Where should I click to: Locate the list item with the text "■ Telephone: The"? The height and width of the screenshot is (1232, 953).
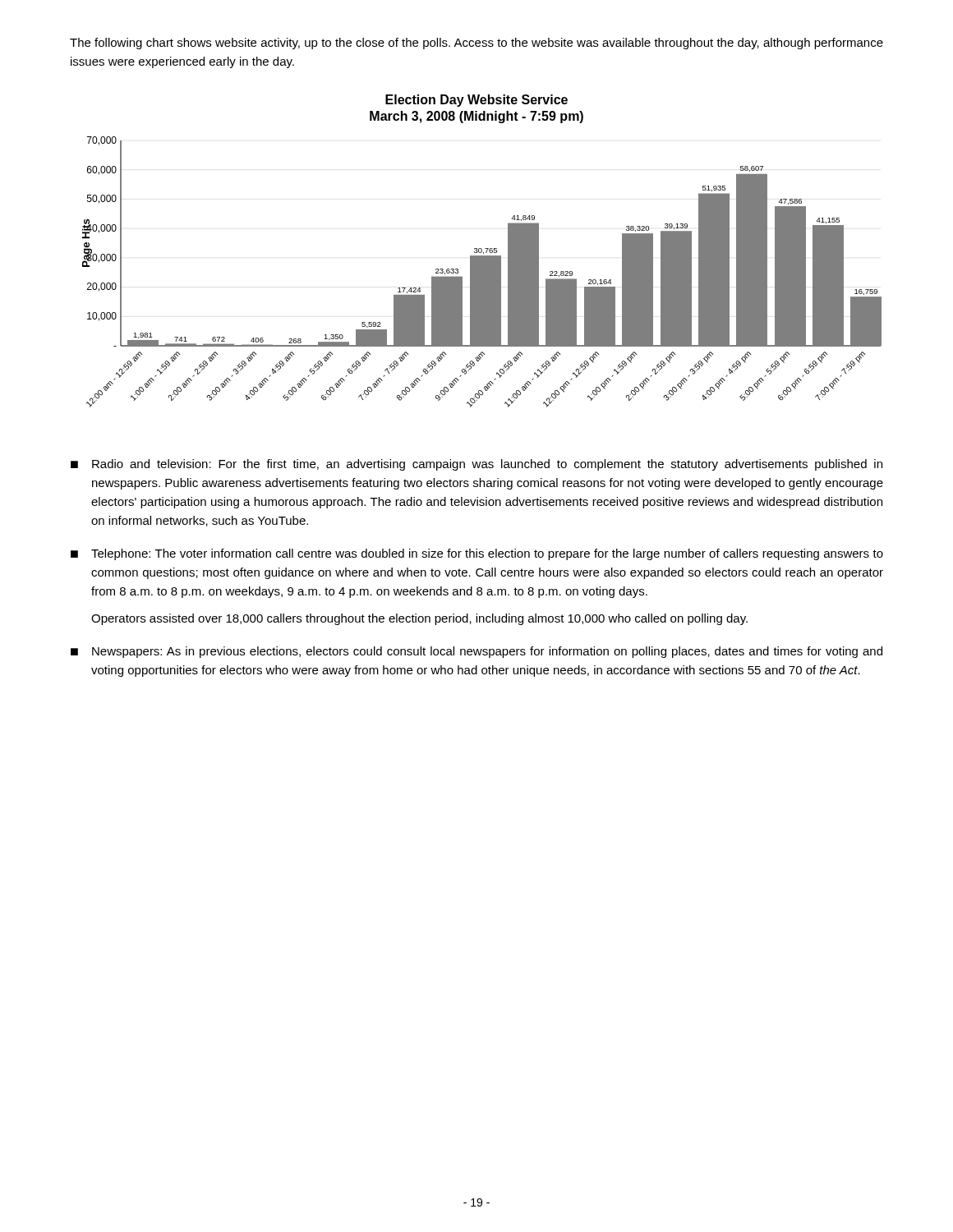click(476, 572)
